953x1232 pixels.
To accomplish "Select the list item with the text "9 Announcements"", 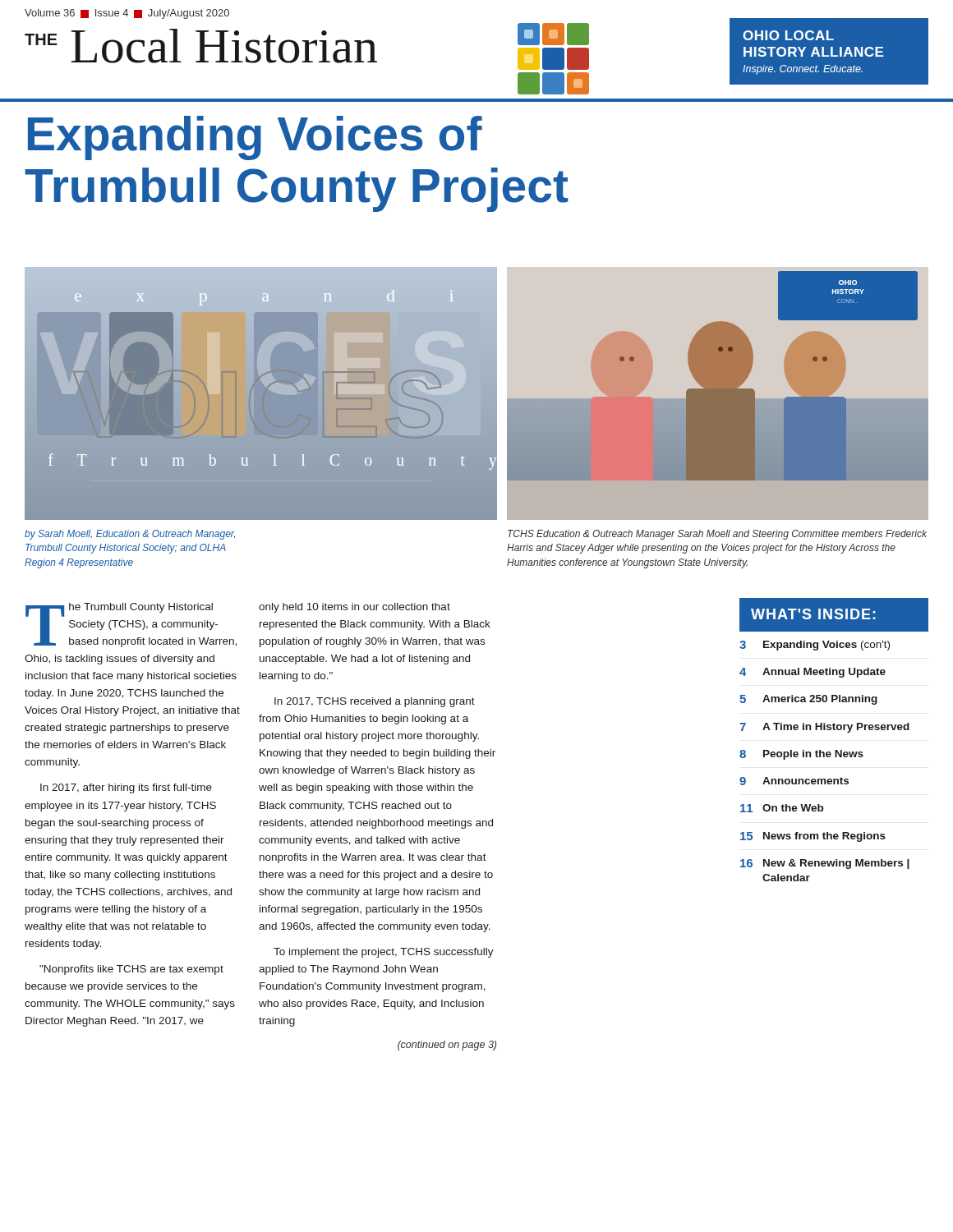I will click(794, 781).
